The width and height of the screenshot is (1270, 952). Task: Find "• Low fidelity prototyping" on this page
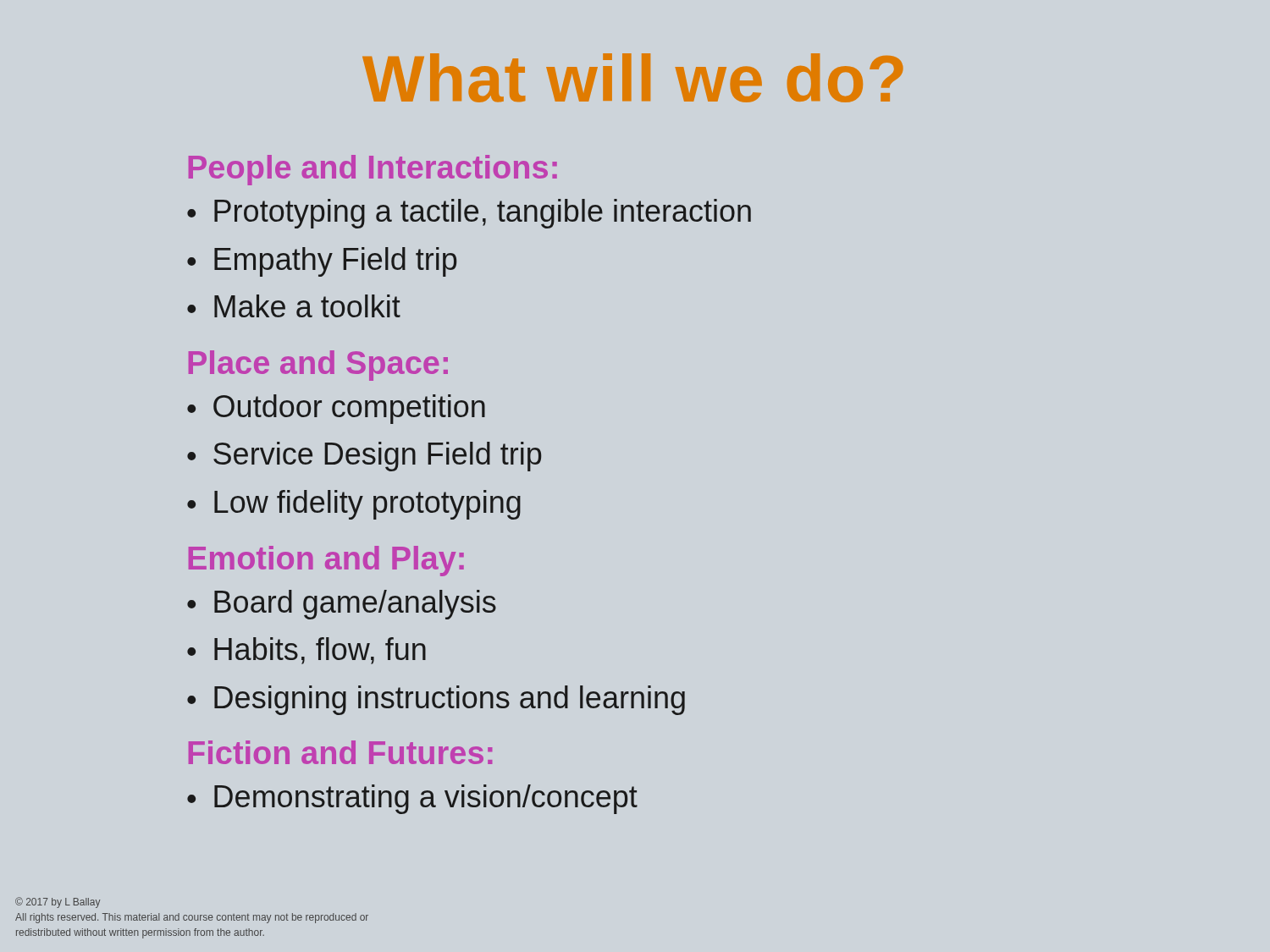354,504
